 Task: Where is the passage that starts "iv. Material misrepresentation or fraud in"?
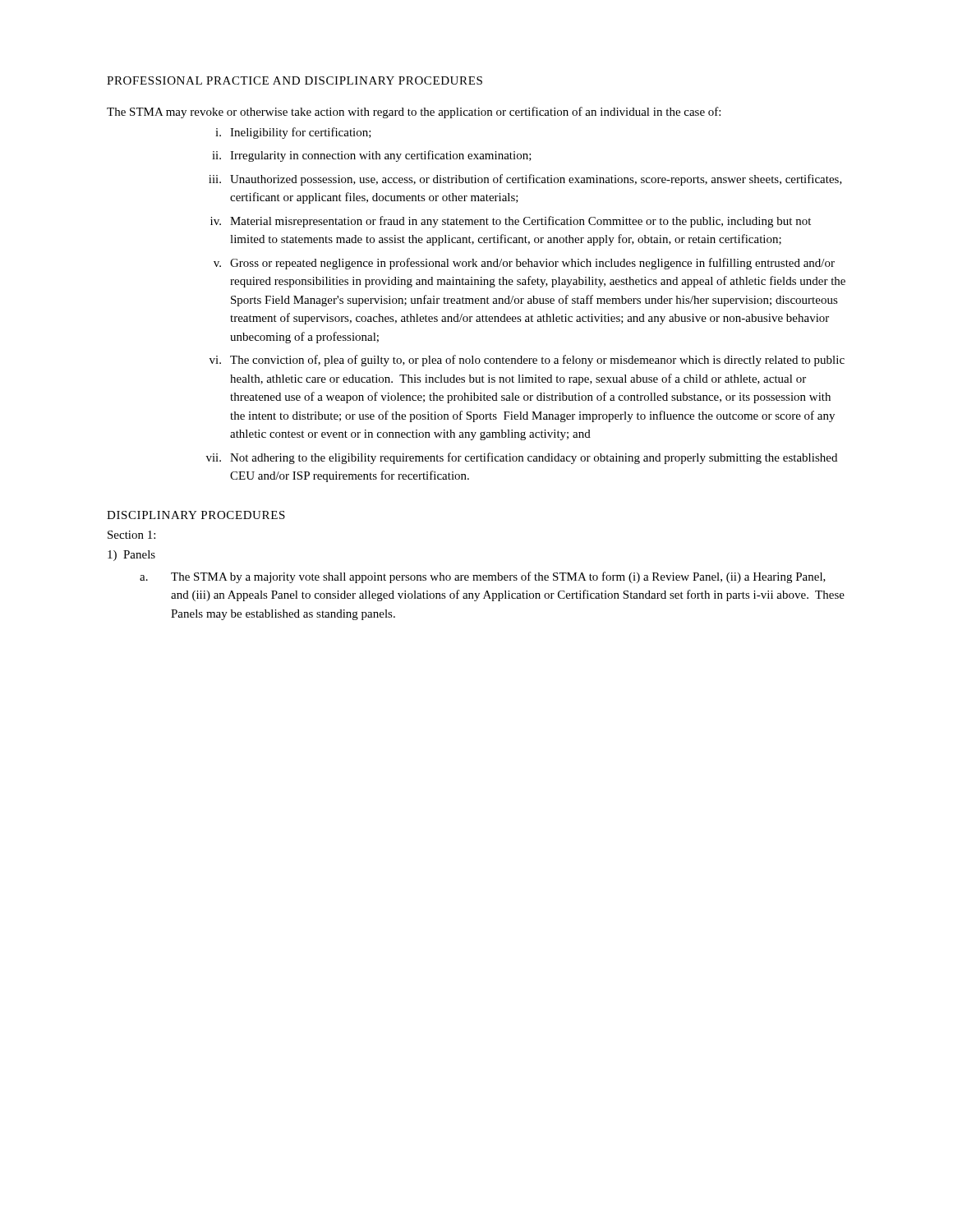pos(509,230)
